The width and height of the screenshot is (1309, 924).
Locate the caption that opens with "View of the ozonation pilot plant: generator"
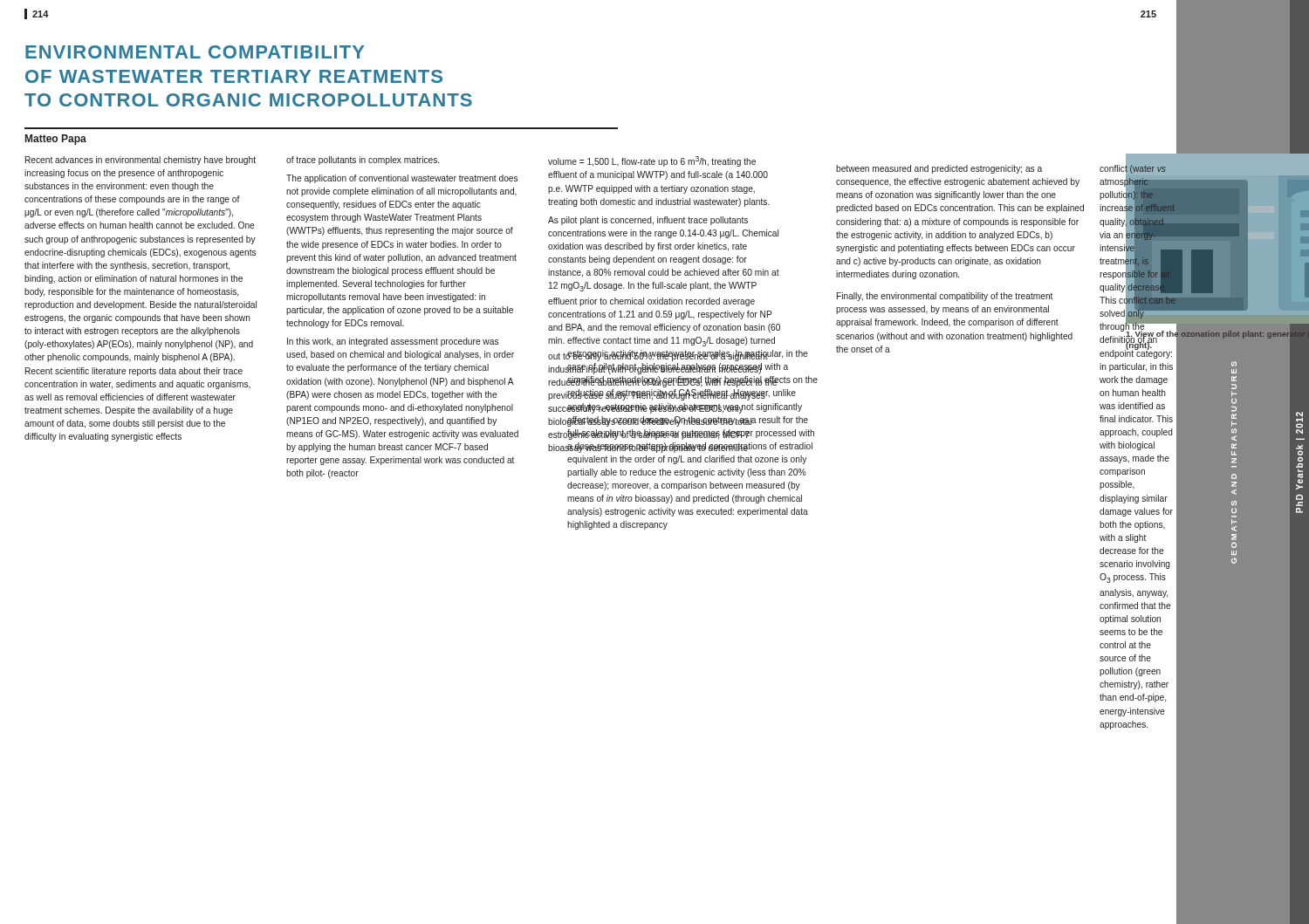(x=1217, y=340)
